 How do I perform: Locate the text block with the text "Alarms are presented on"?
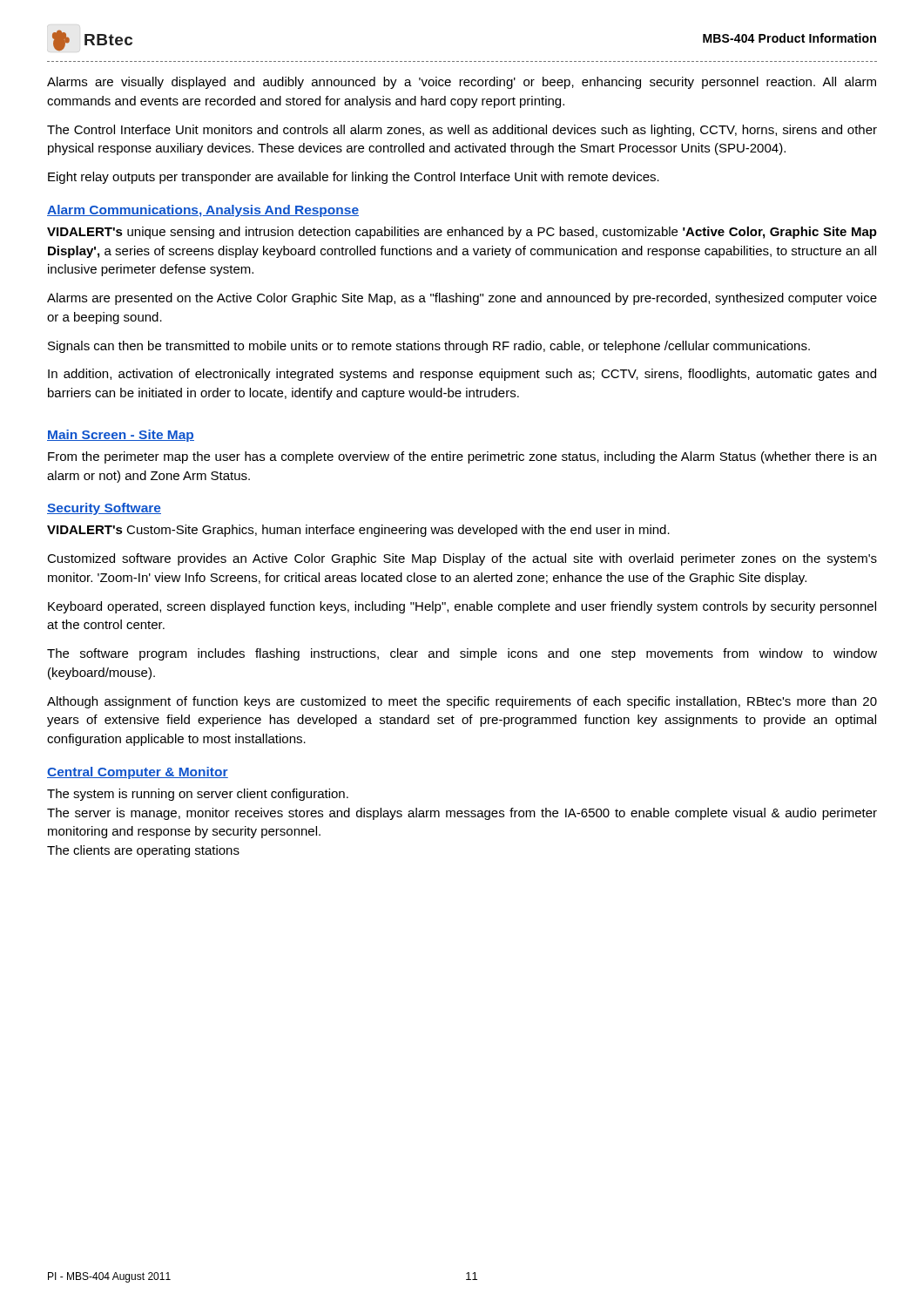coord(462,307)
